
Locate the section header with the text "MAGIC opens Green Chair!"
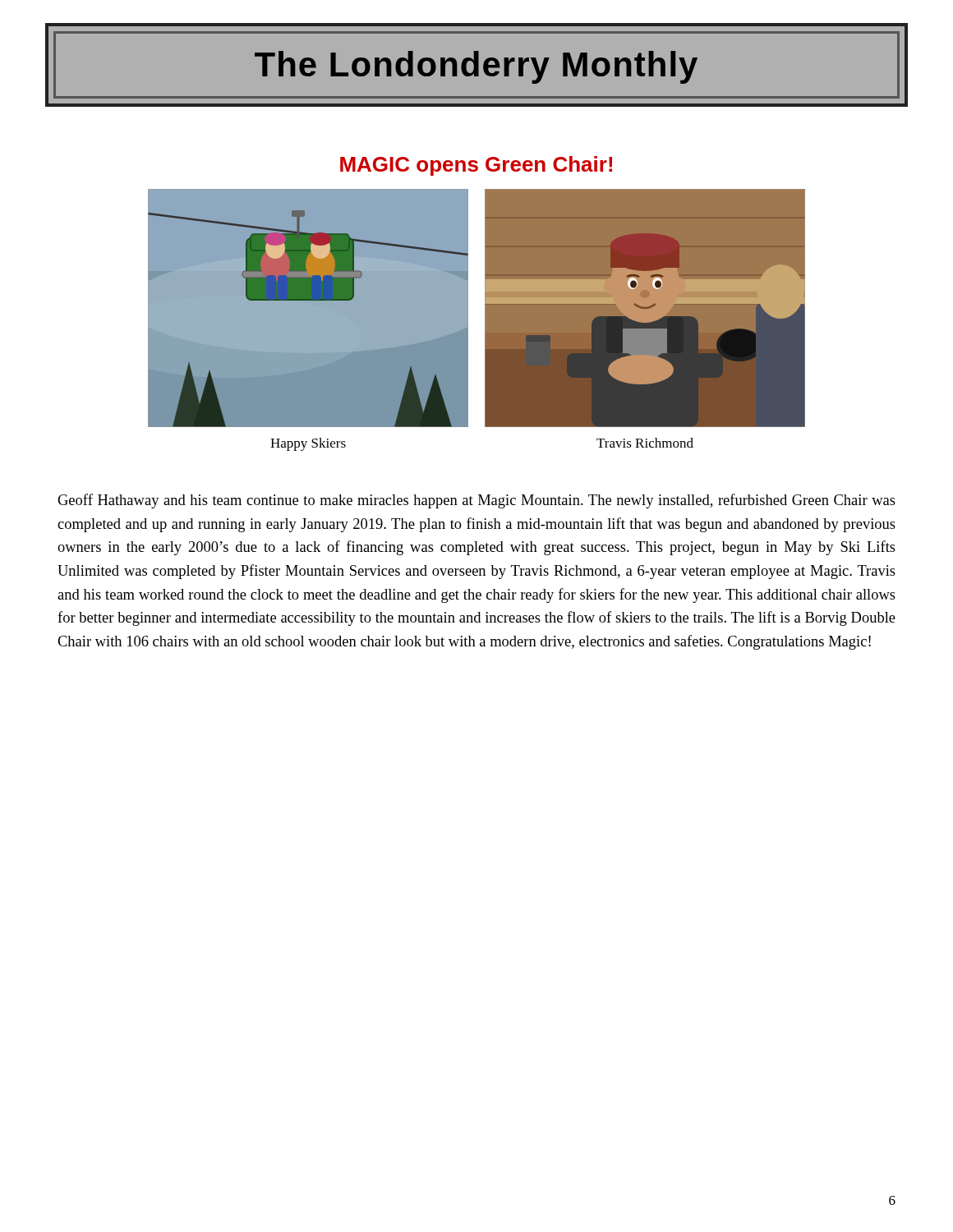(476, 164)
